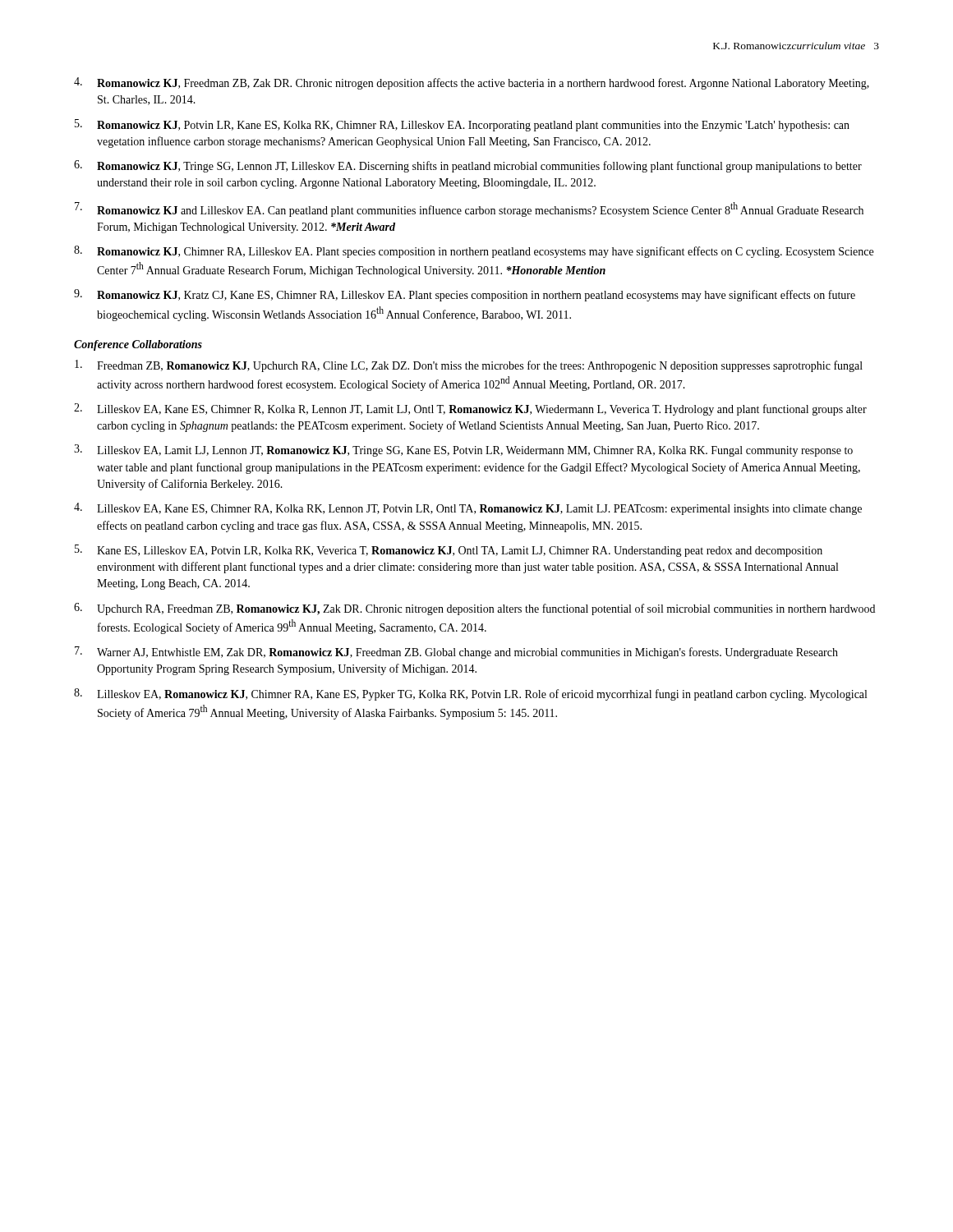Find the block on this page that starts "7. Warner AJ, Entwhistle EM, Zak DR, Romanowicz"
Screen dimensions: 1232x953
point(476,661)
